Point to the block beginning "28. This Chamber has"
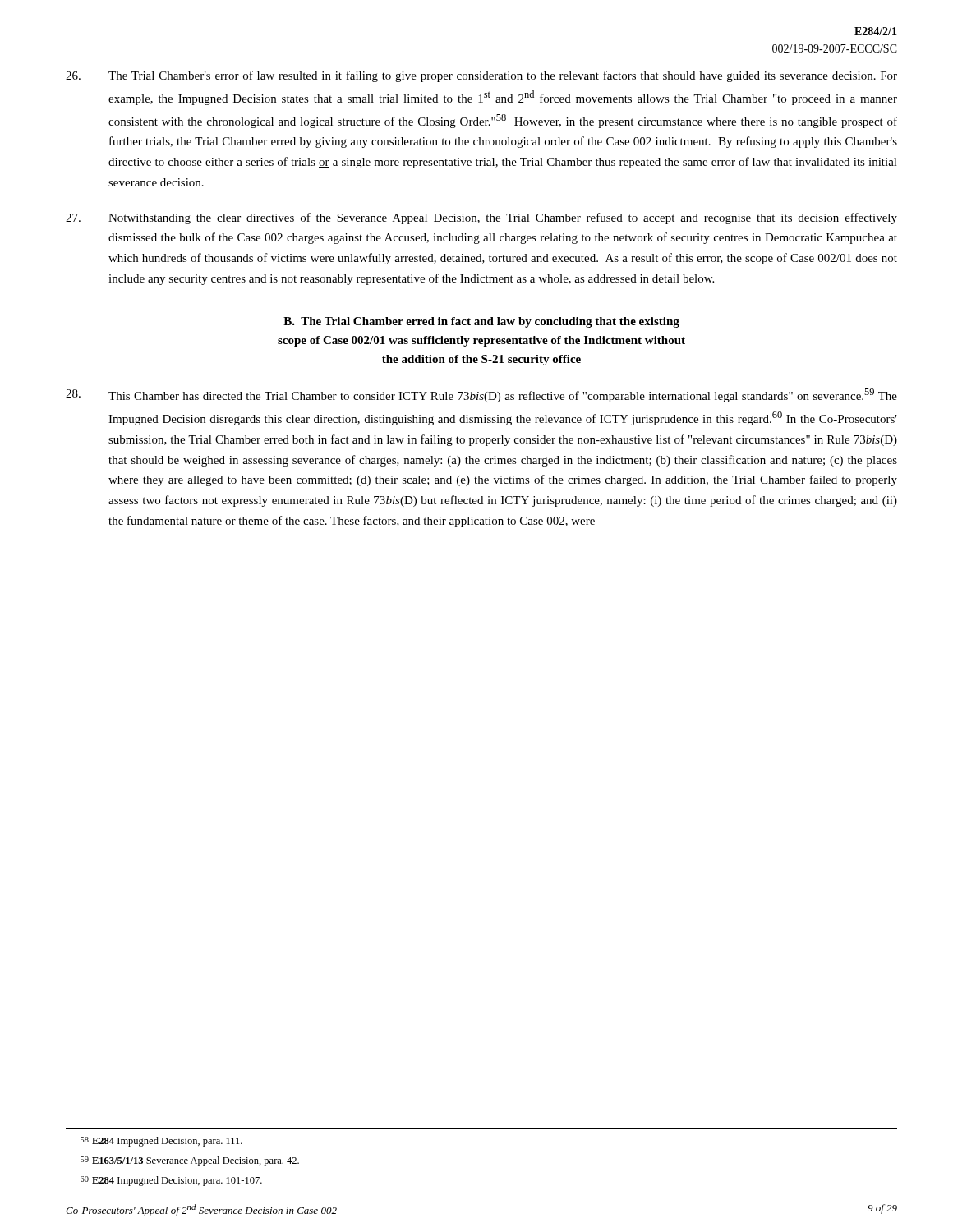This screenshot has width=953, height=1232. [x=481, y=457]
